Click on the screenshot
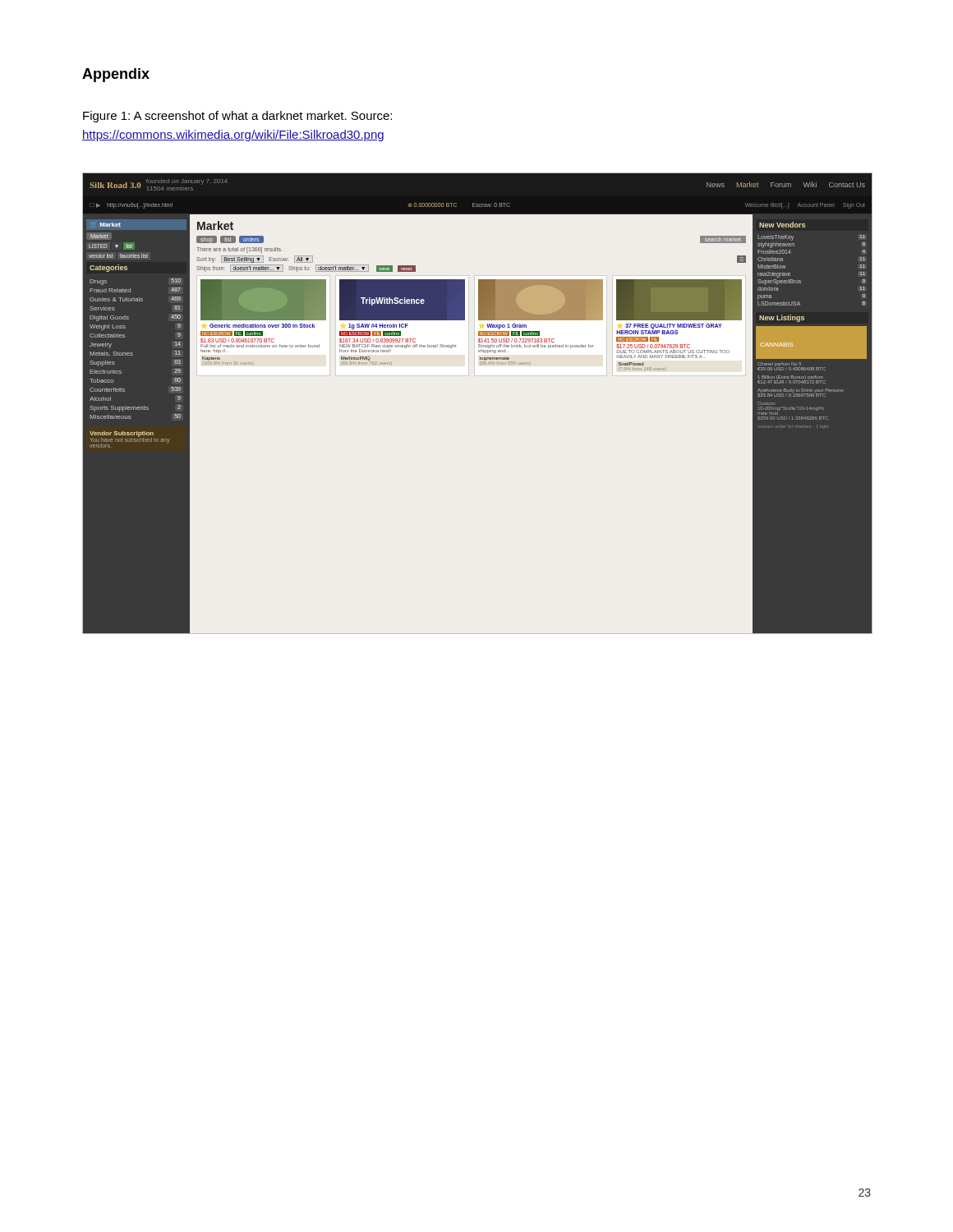The width and height of the screenshot is (953, 1232). click(477, 403)
